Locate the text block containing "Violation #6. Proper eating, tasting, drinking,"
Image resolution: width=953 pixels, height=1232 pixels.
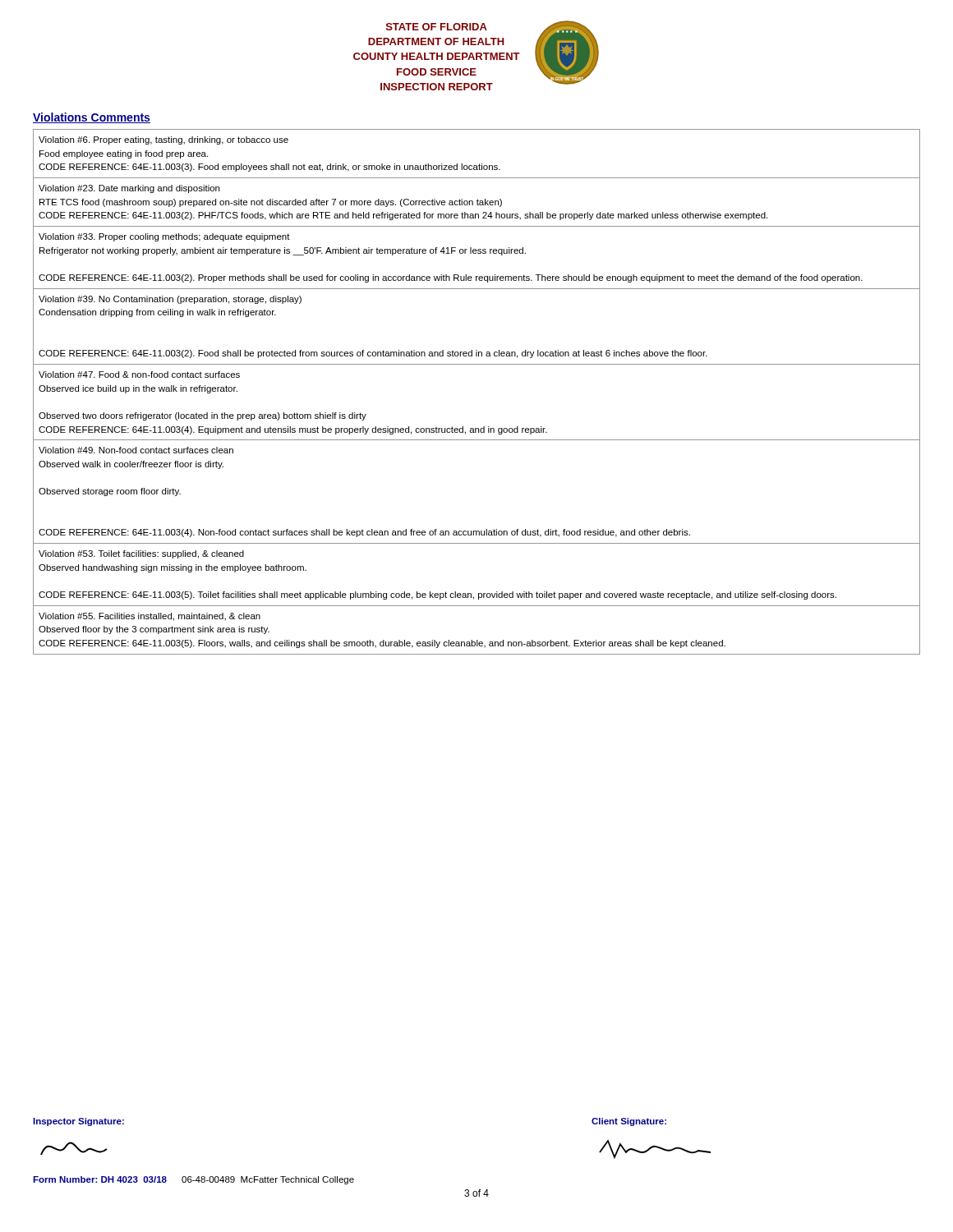(x=270, y=153)
